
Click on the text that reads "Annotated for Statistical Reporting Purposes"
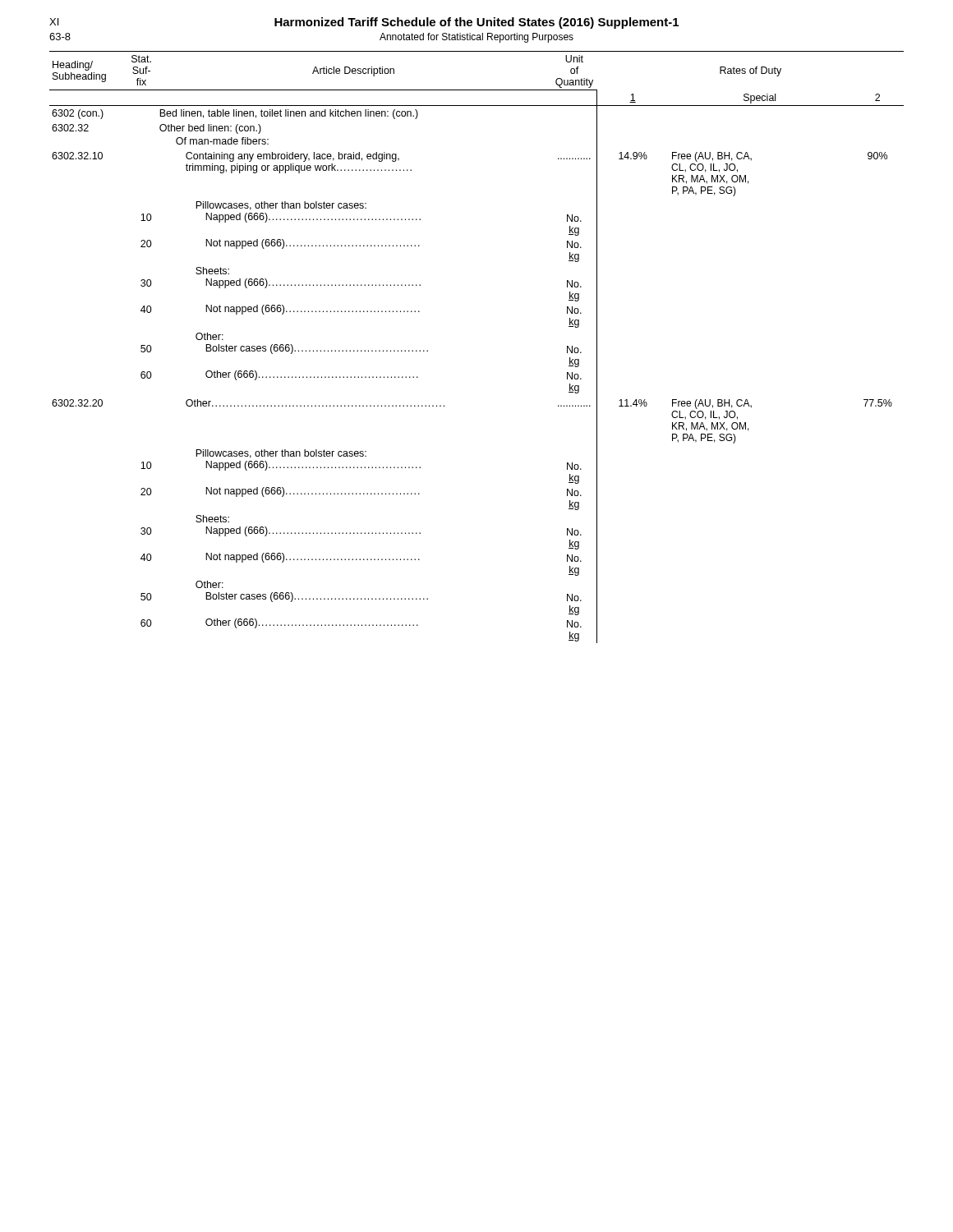point(476,37)
